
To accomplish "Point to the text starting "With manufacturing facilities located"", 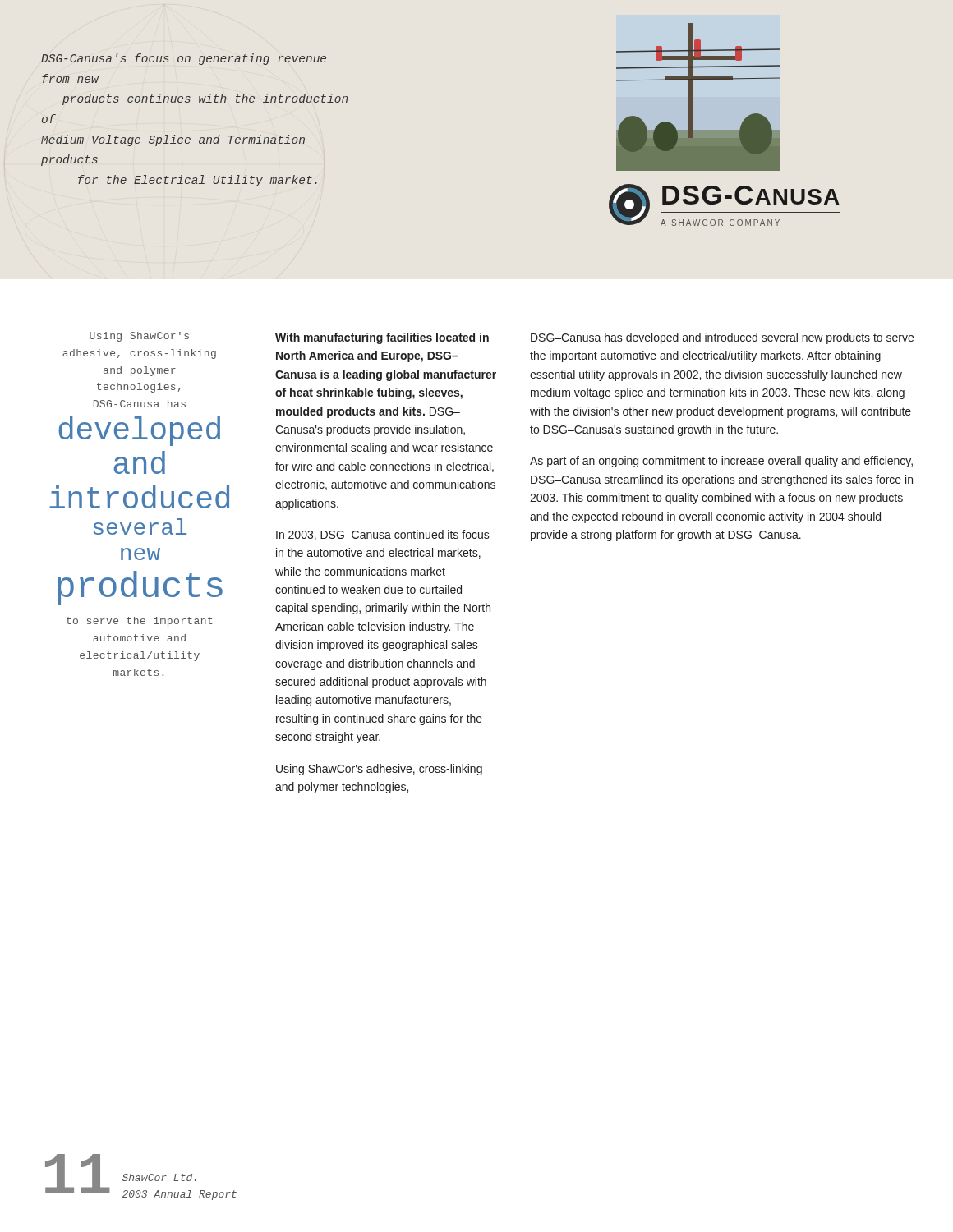I will [x=386, y=562].
